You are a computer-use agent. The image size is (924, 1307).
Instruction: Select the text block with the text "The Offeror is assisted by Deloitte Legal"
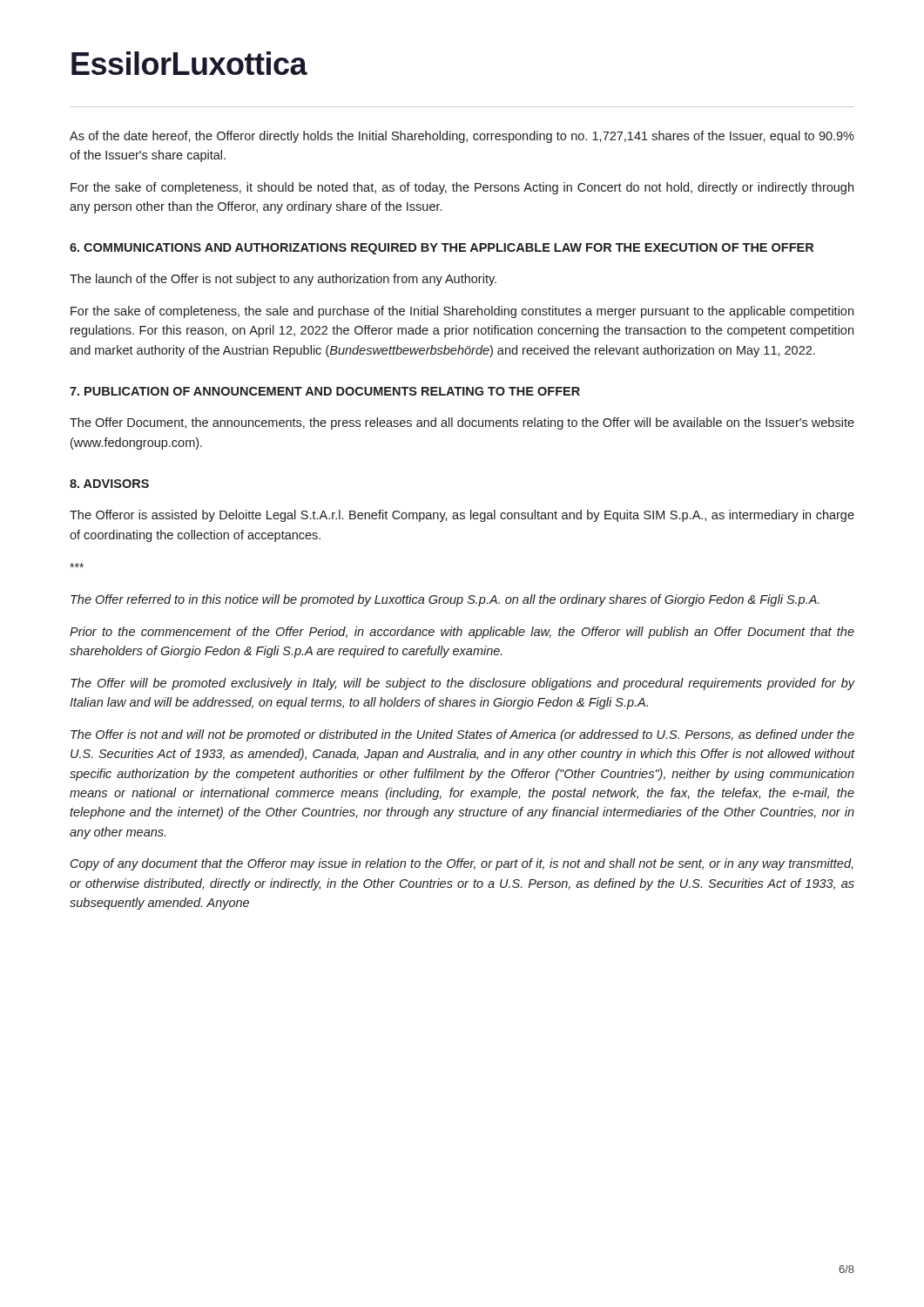[462, 525]
